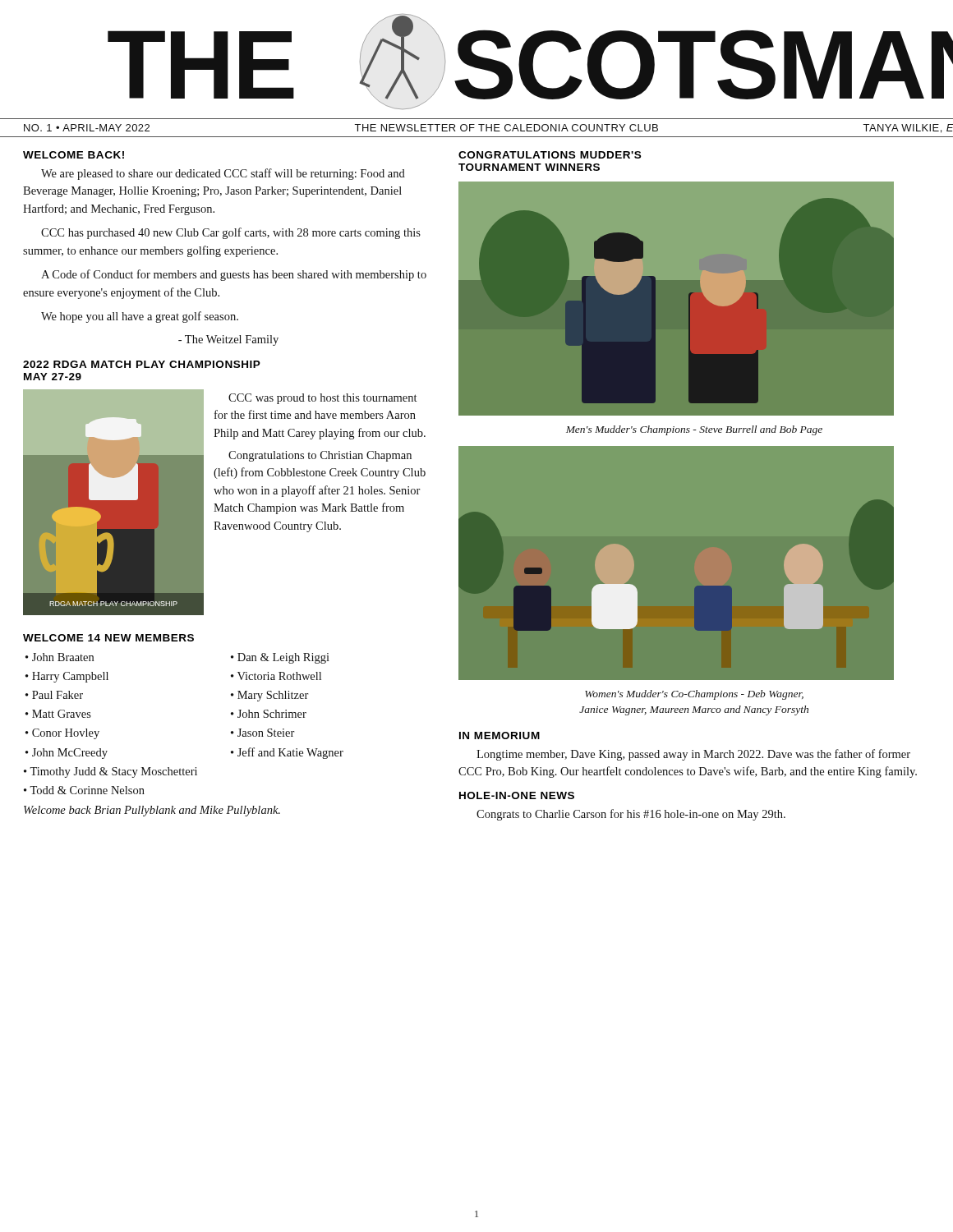
Task: Select the region starting "• John Braaten"
Action: 60,657
